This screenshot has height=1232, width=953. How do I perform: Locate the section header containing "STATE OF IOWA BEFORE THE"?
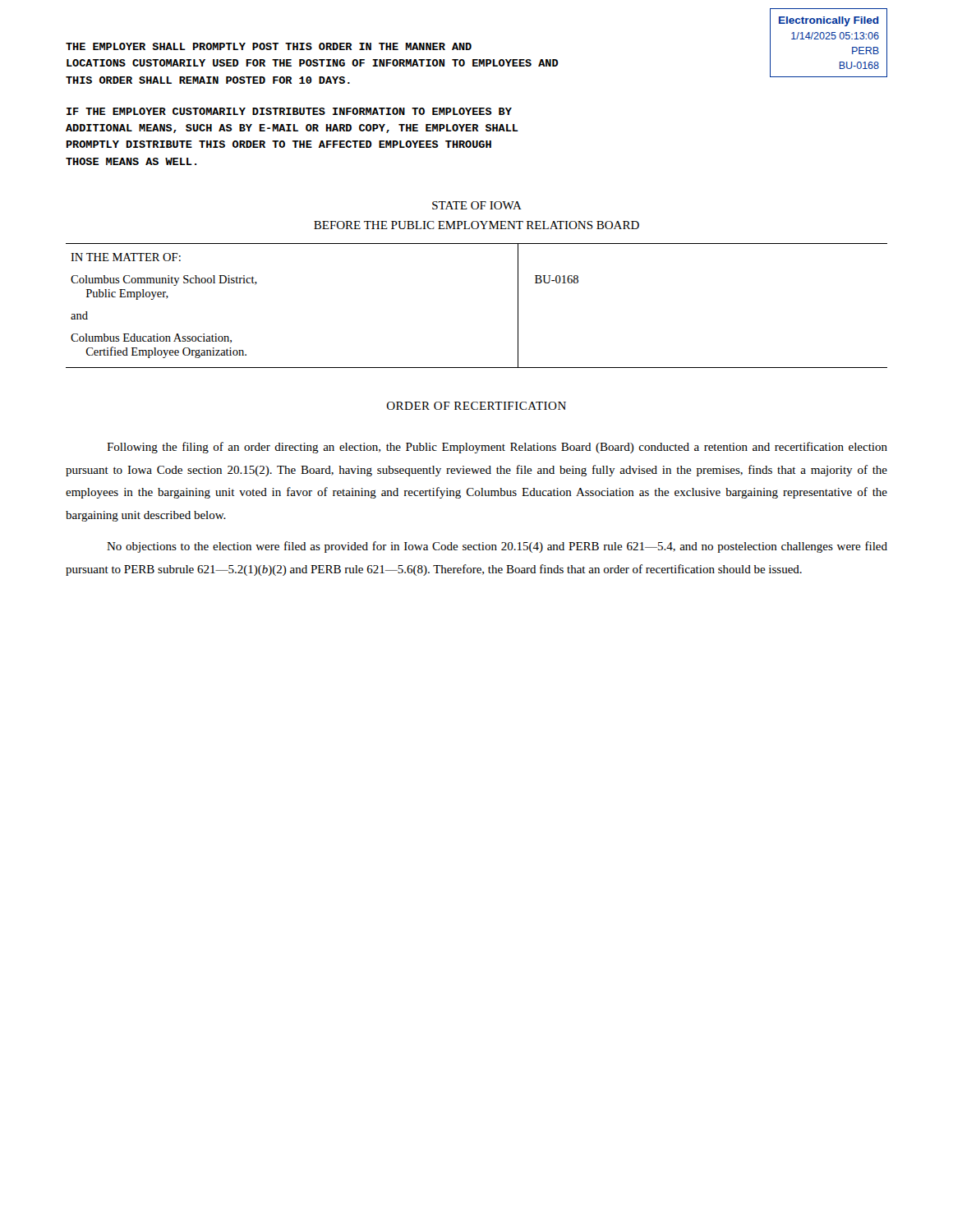point(476,215)
